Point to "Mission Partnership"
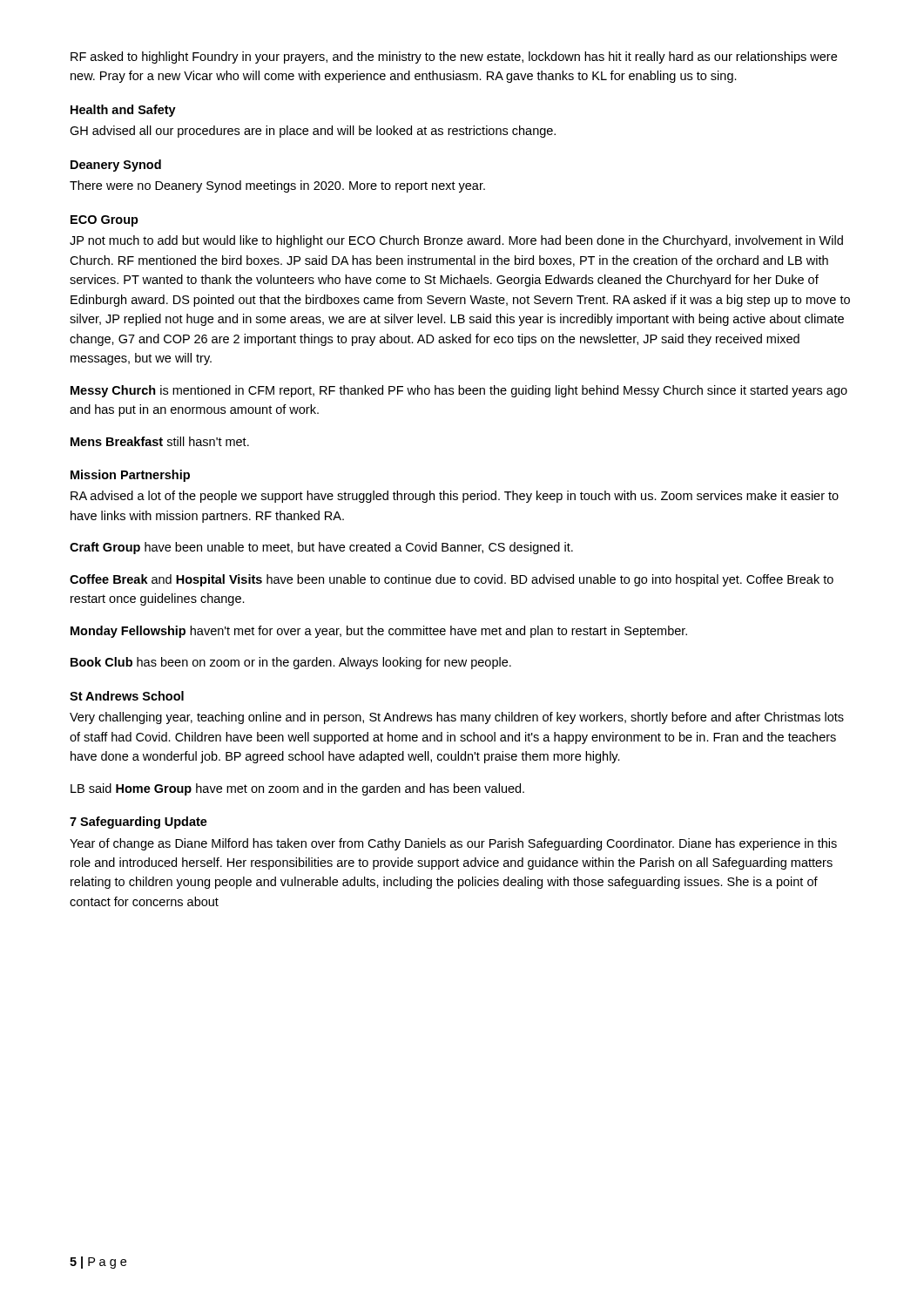This screenshot has width=924, height=1307. [x=130, y=475]
